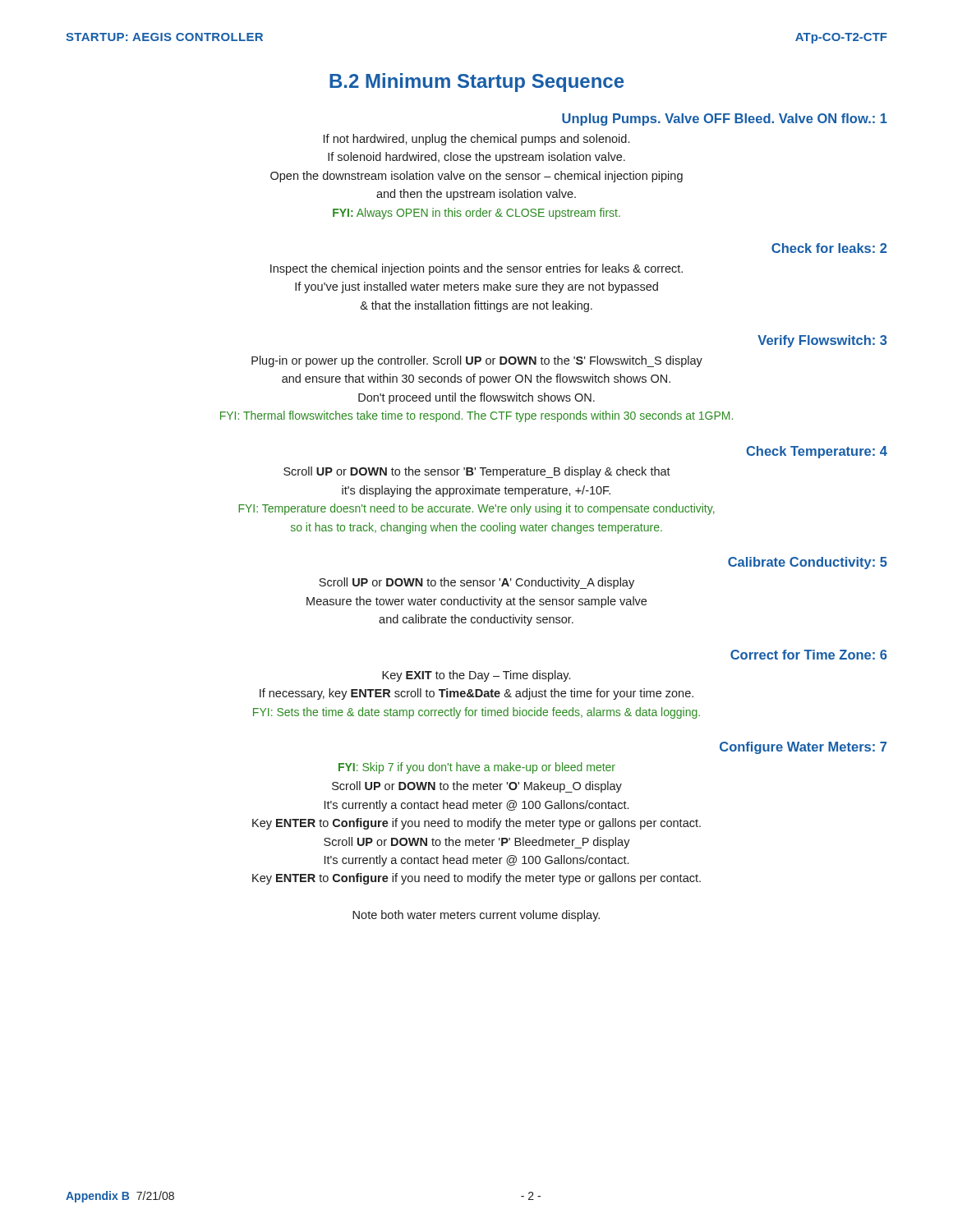953x1232 pixels.
Task: Navigate to the region starting "If not hardwired, unplug the chemical pumps"
Action: [476, 176]
